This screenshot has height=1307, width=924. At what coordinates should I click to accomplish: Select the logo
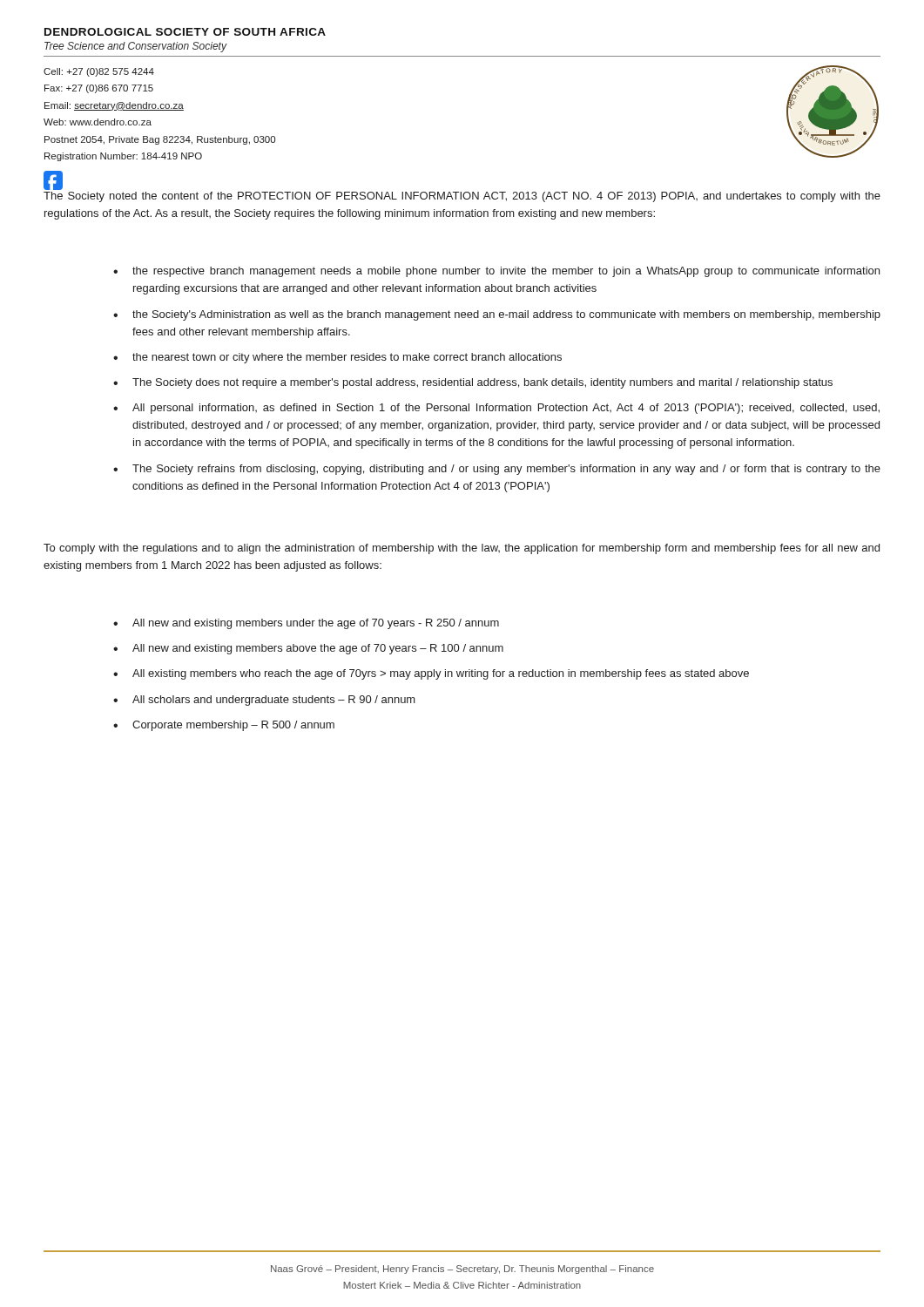pos(833,113)
